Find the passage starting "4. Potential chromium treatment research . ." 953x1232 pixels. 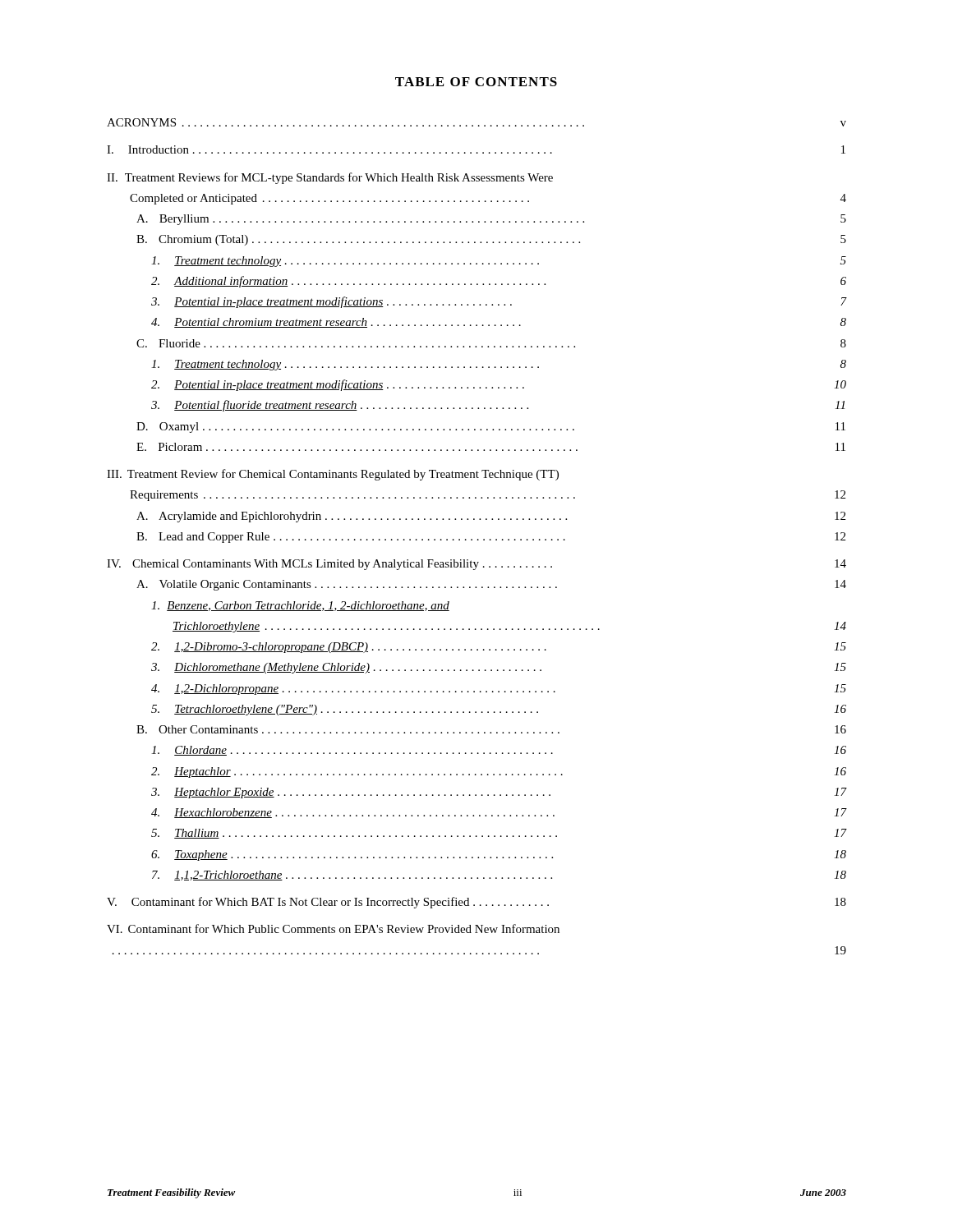(x=499, y=323)
